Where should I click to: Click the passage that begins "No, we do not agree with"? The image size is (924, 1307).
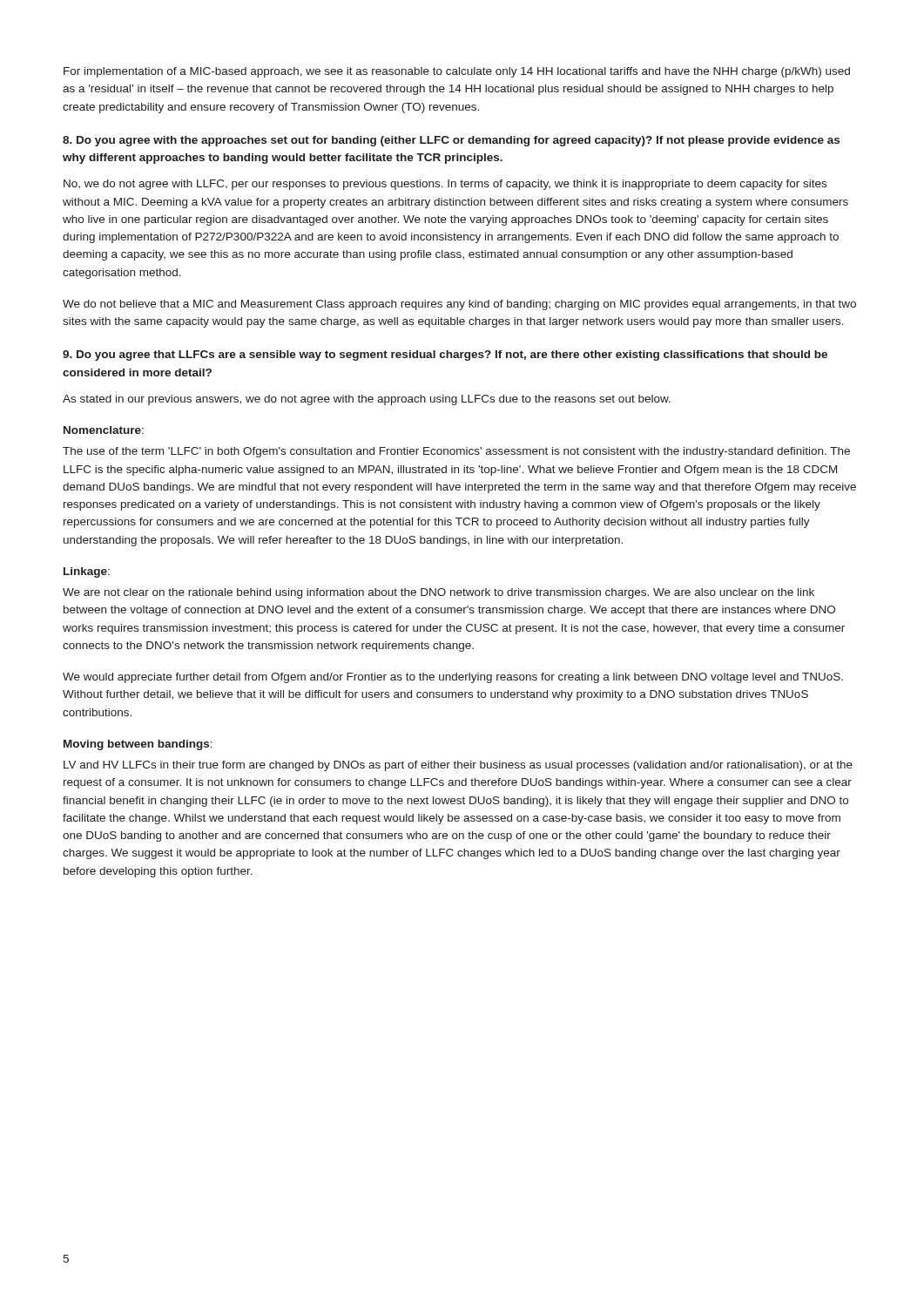click(x=456, y=228)
